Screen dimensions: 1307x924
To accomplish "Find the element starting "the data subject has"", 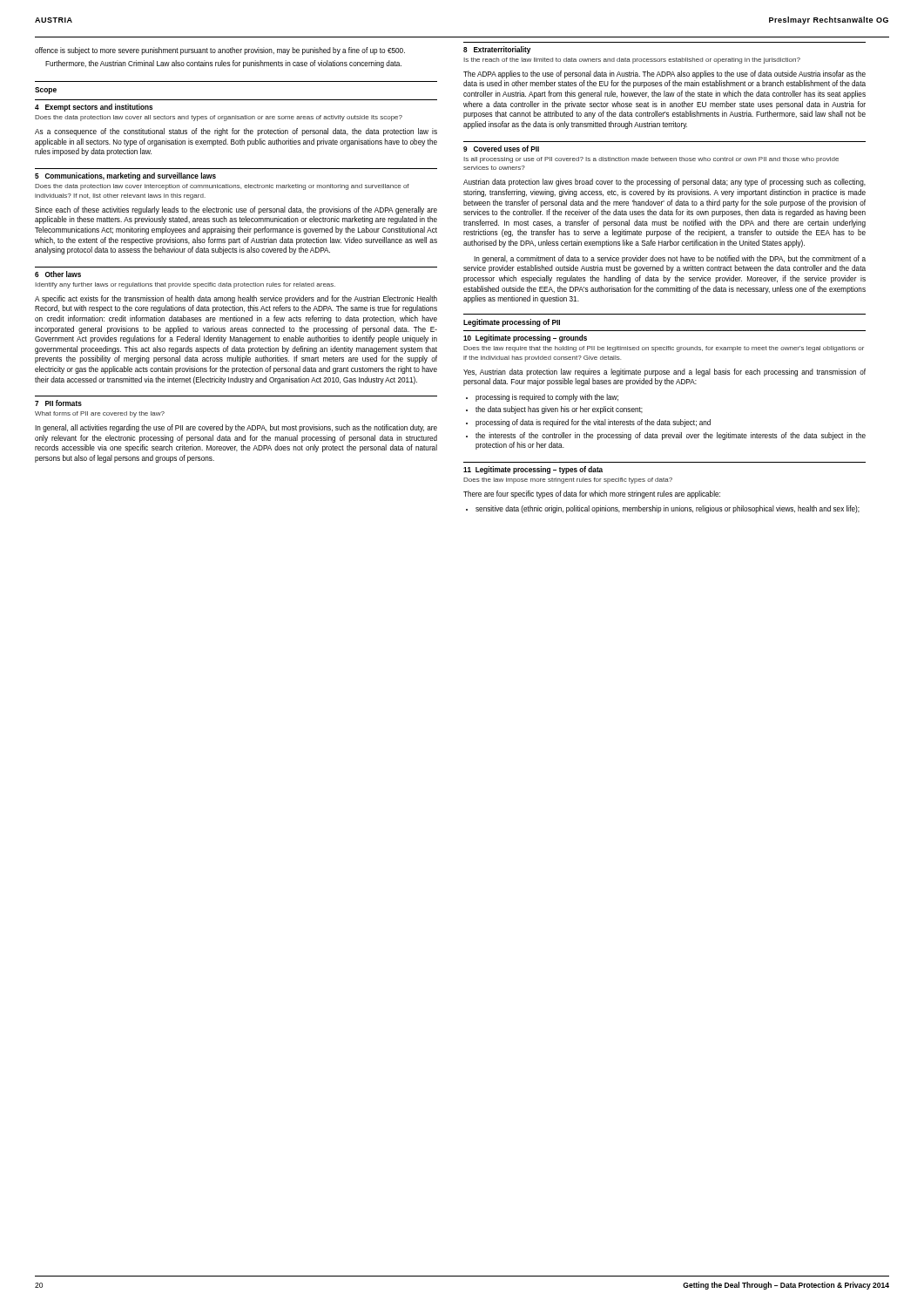I will (x=559, y=410).
